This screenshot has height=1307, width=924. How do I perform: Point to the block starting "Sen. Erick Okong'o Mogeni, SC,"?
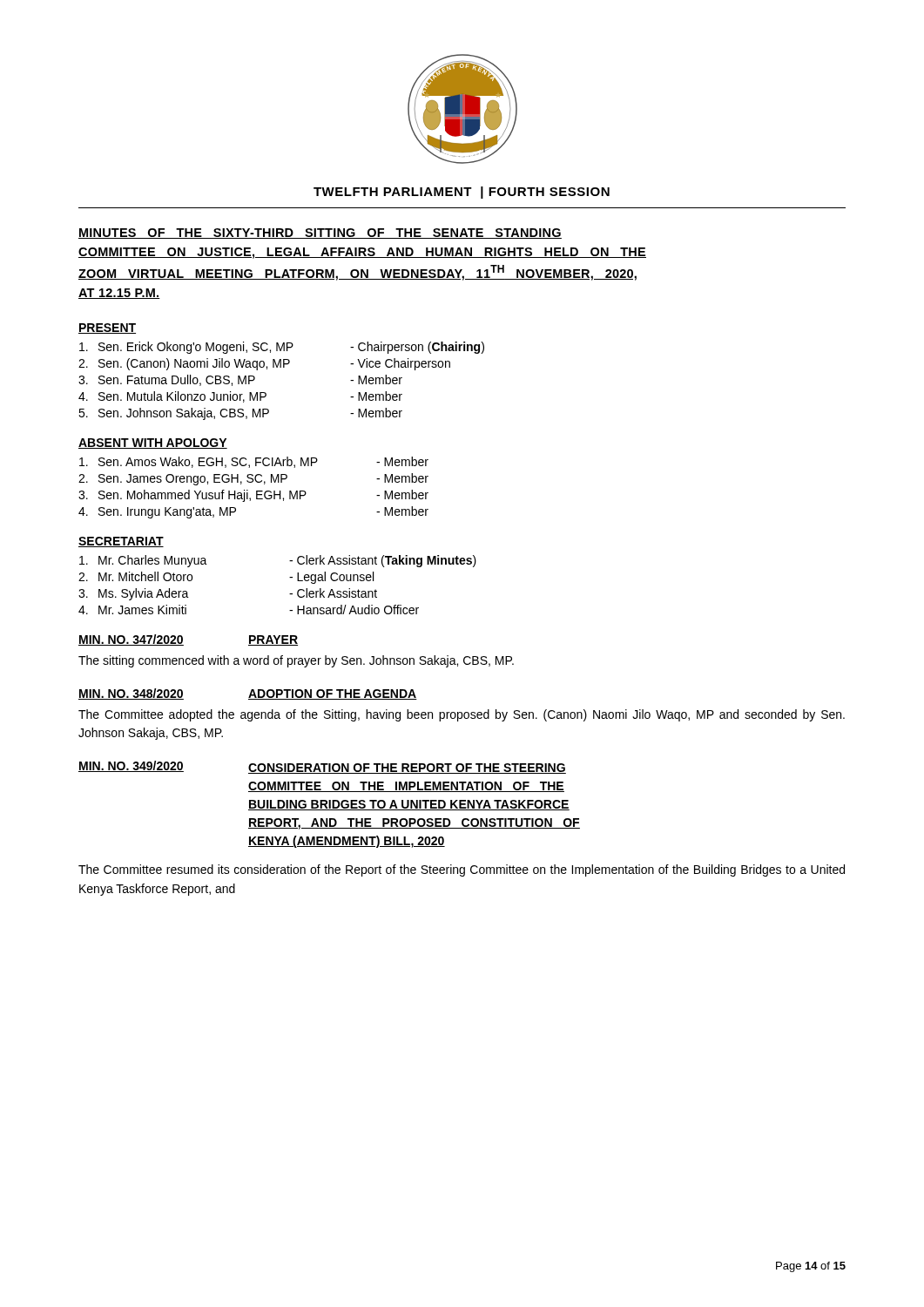pos(282,348)
